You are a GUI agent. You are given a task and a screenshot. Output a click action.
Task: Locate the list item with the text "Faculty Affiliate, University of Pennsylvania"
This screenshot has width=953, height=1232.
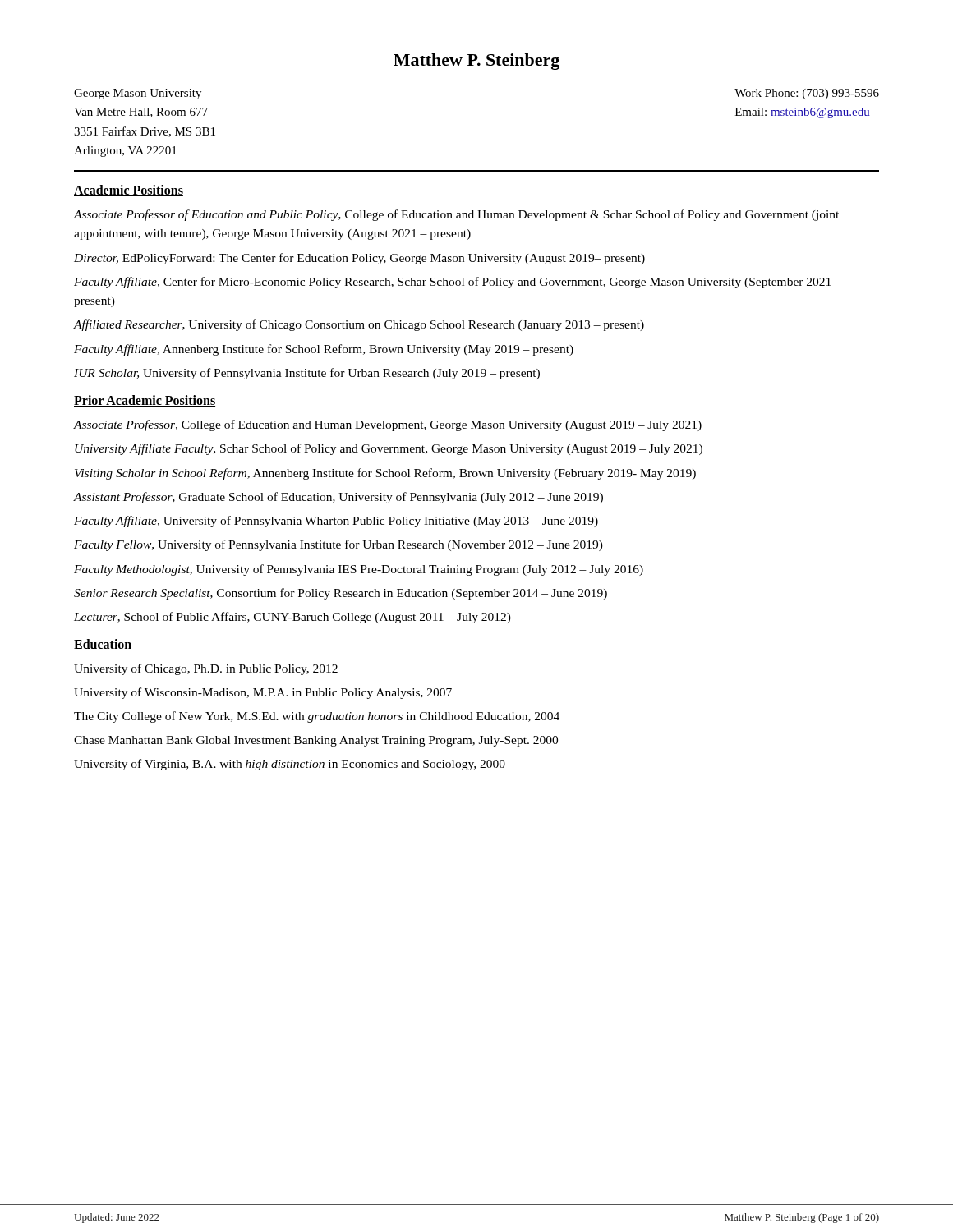[476, 520]
